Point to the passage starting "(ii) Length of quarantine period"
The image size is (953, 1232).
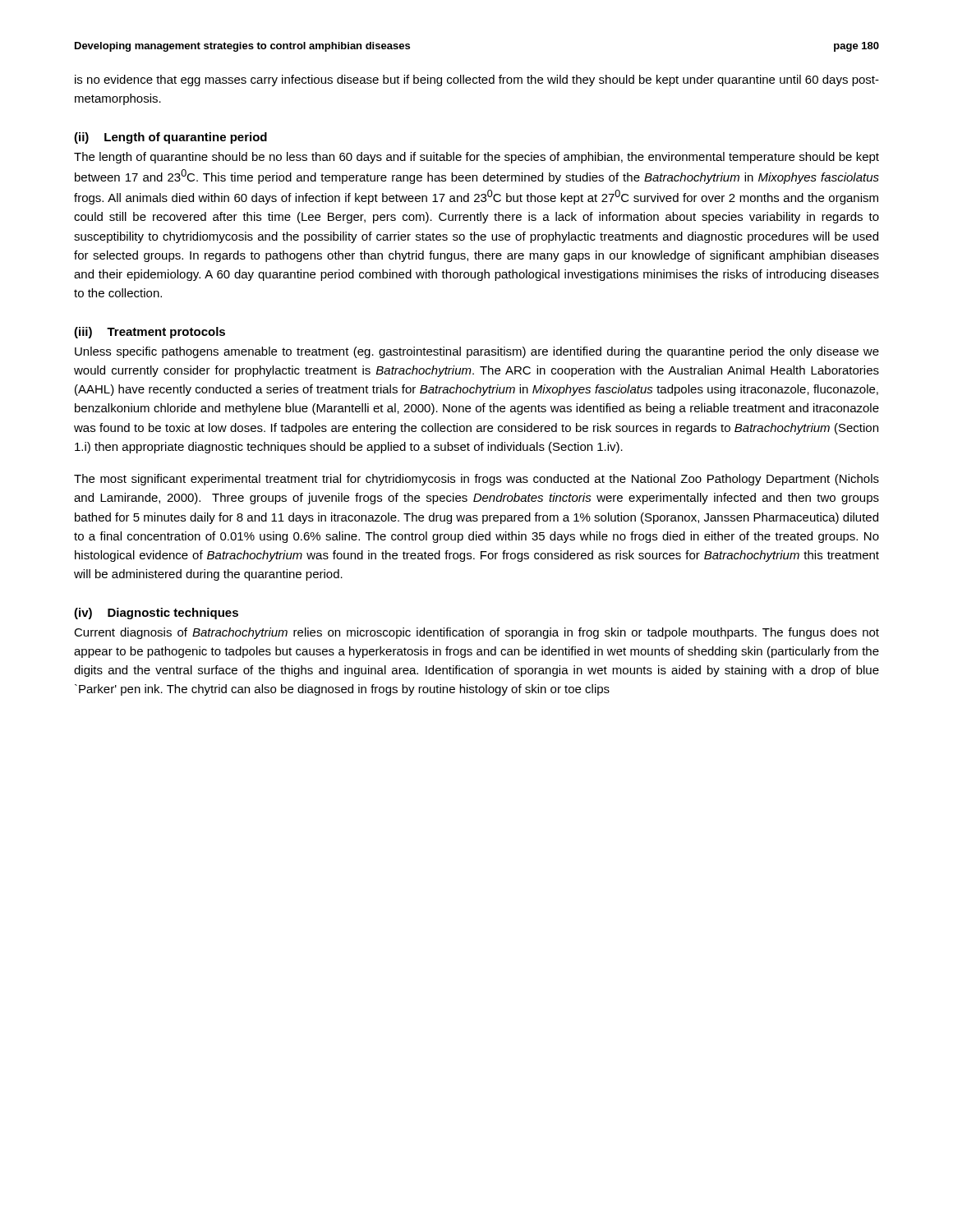click(171, 136)
